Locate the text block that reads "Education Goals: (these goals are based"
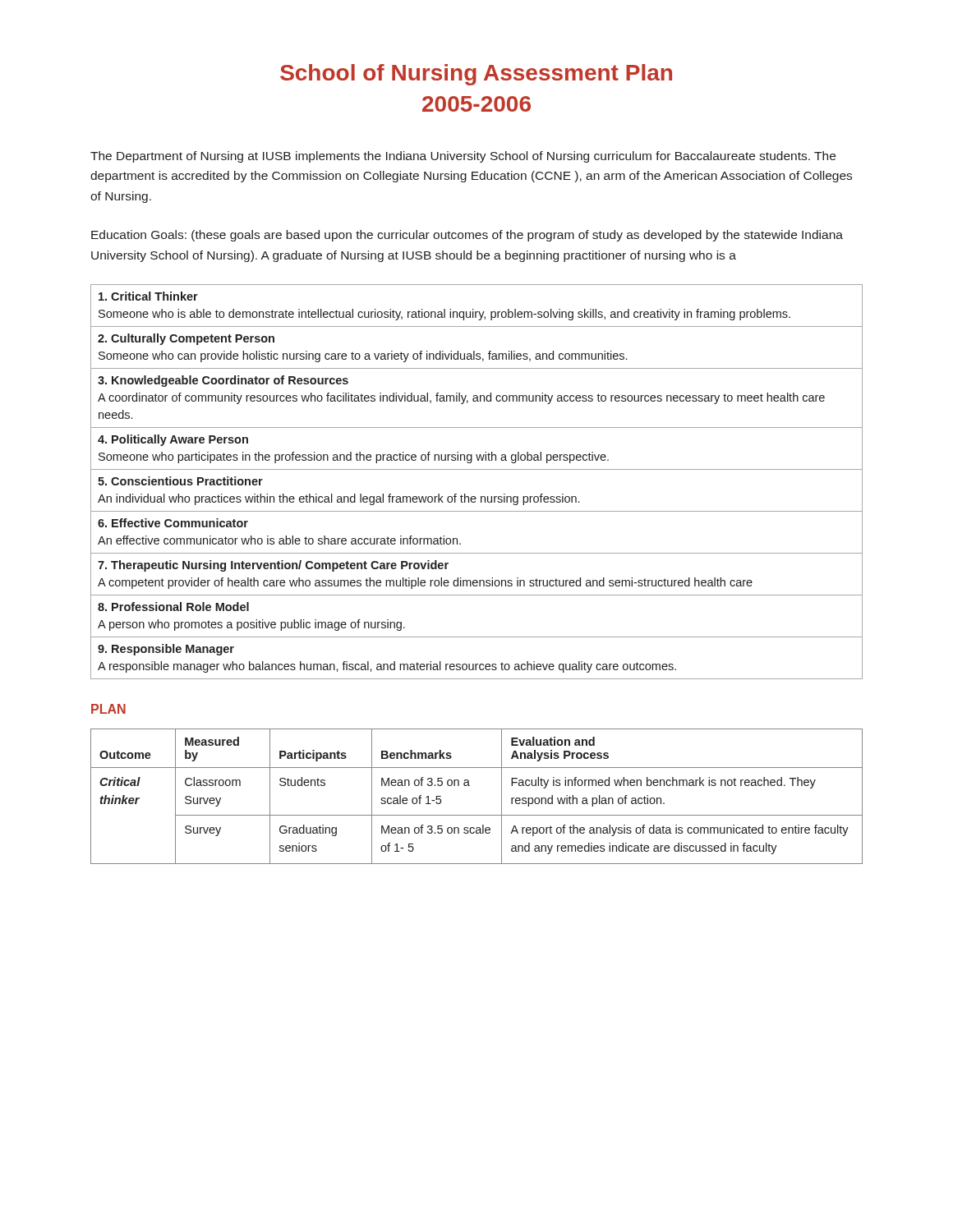 tap(467, 245)
